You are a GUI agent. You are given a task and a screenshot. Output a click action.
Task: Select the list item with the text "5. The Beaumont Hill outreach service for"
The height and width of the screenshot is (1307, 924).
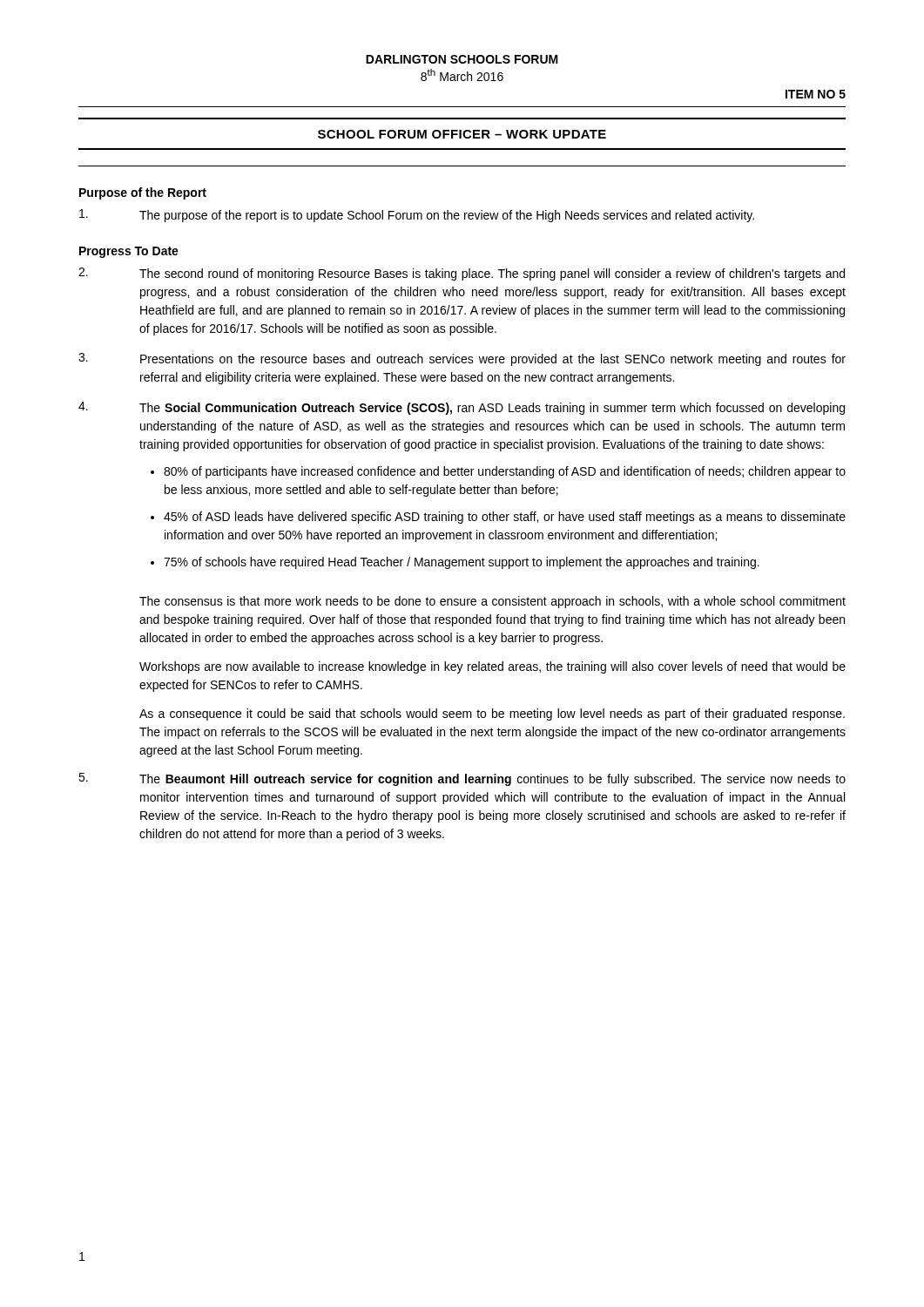(x=462, y=807)
